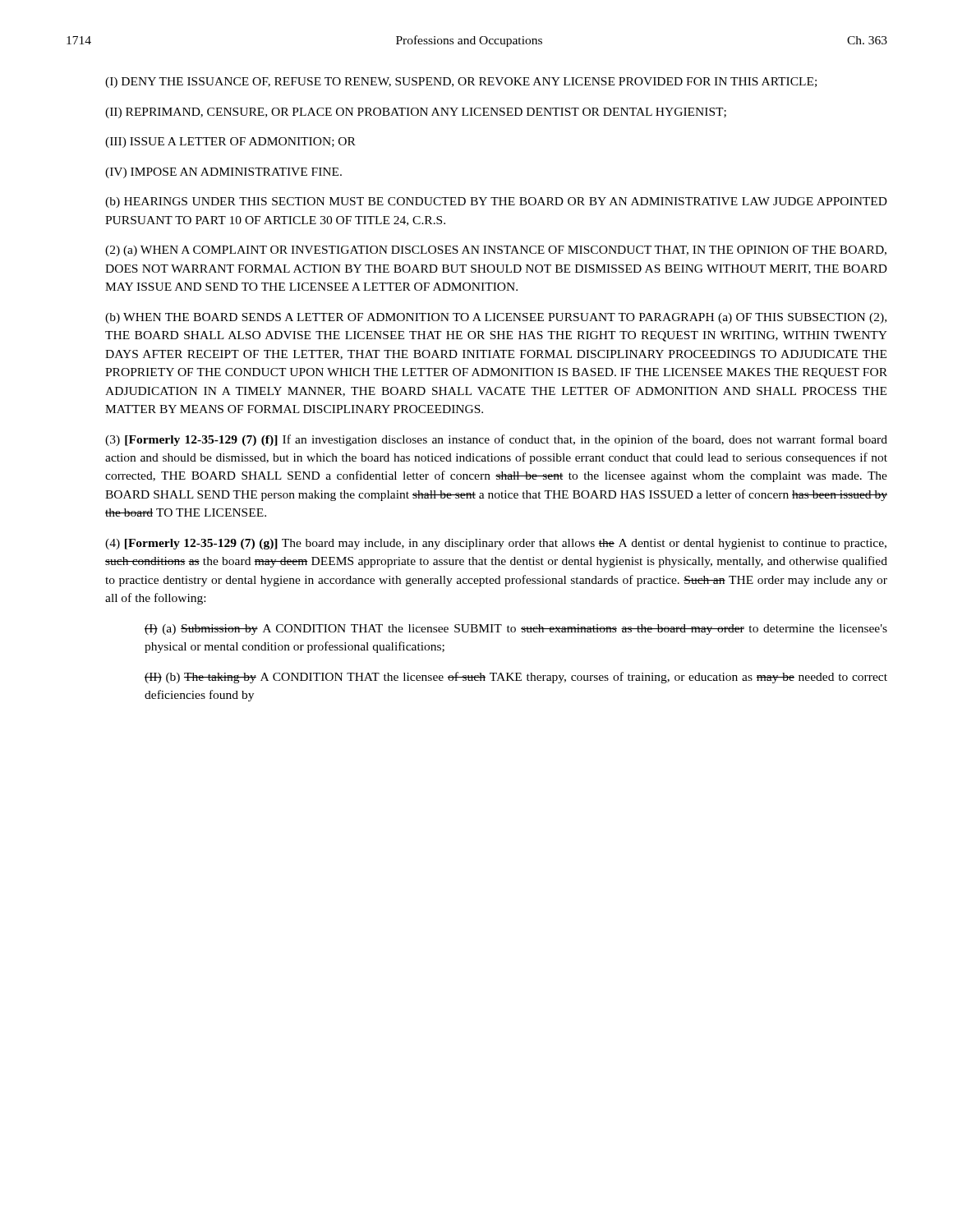The image size is (953, 1232).
Task: Select the list item that says "(I) DENY THE ISSUANCE"
Action: pos(496,82)
